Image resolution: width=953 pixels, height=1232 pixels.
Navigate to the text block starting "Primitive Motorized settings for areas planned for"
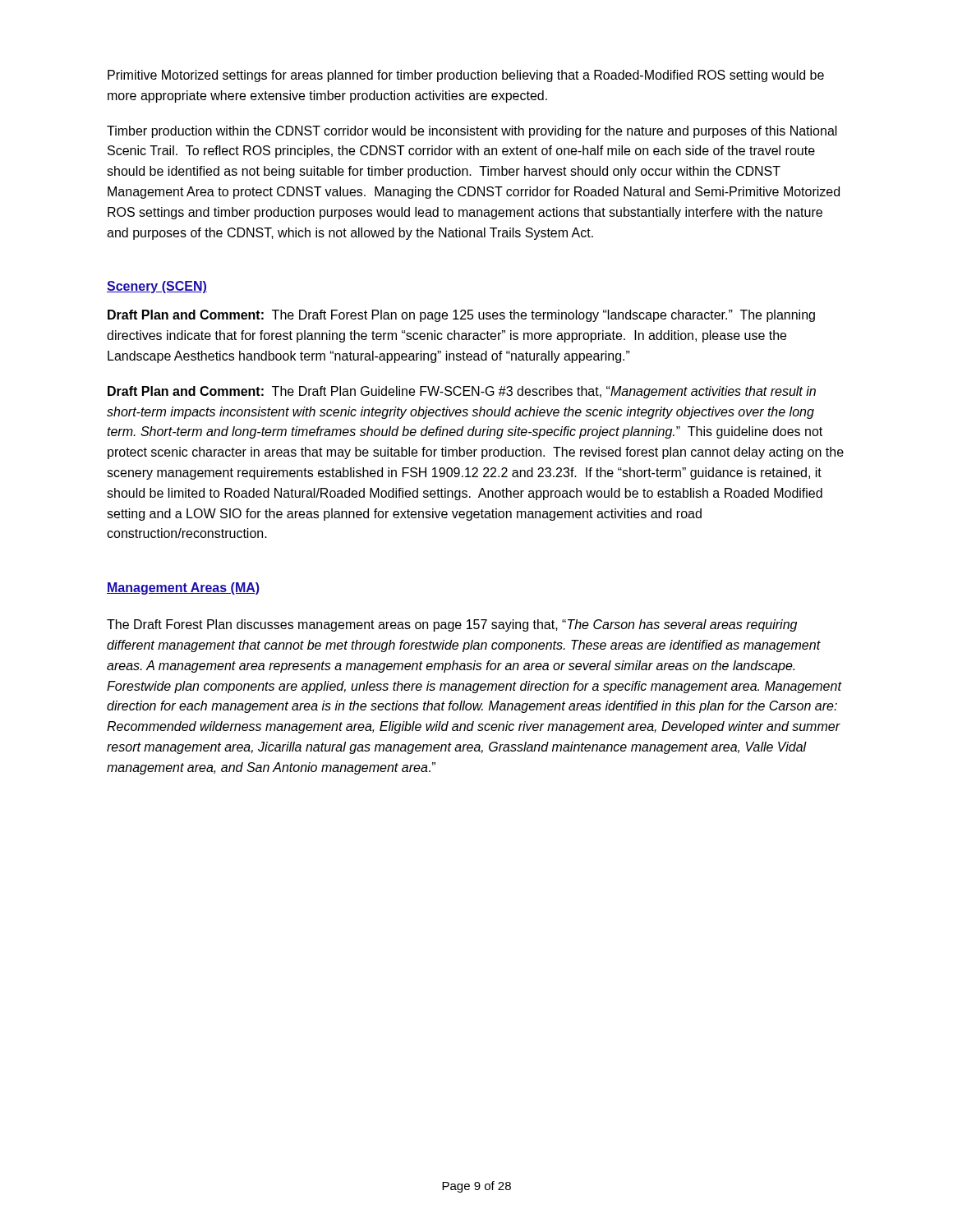click(x=466, y=85)
